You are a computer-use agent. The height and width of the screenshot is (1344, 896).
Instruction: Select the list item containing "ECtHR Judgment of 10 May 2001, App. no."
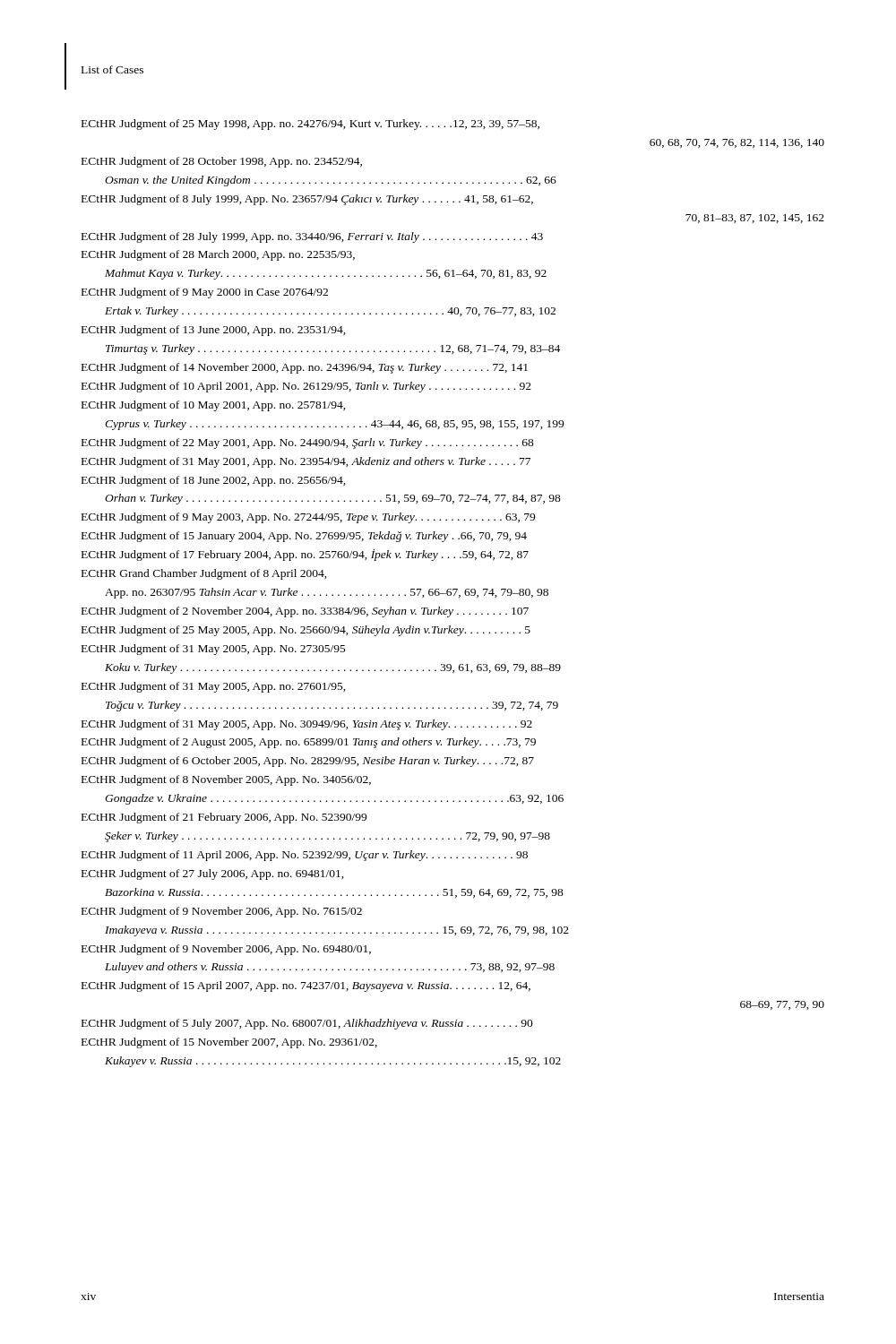pos(452,415)
